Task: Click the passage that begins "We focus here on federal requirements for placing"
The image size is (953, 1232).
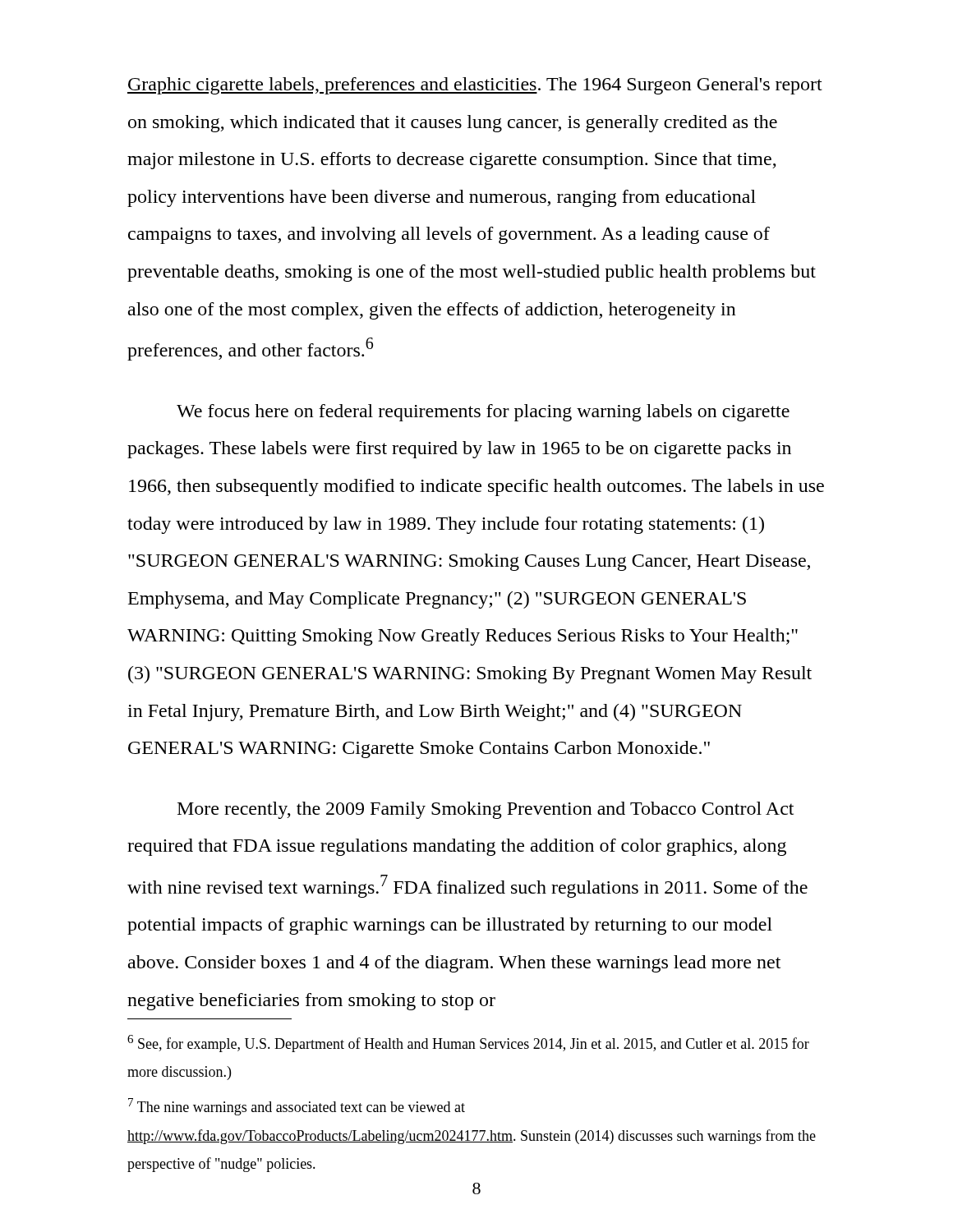Action: point(483,413)
